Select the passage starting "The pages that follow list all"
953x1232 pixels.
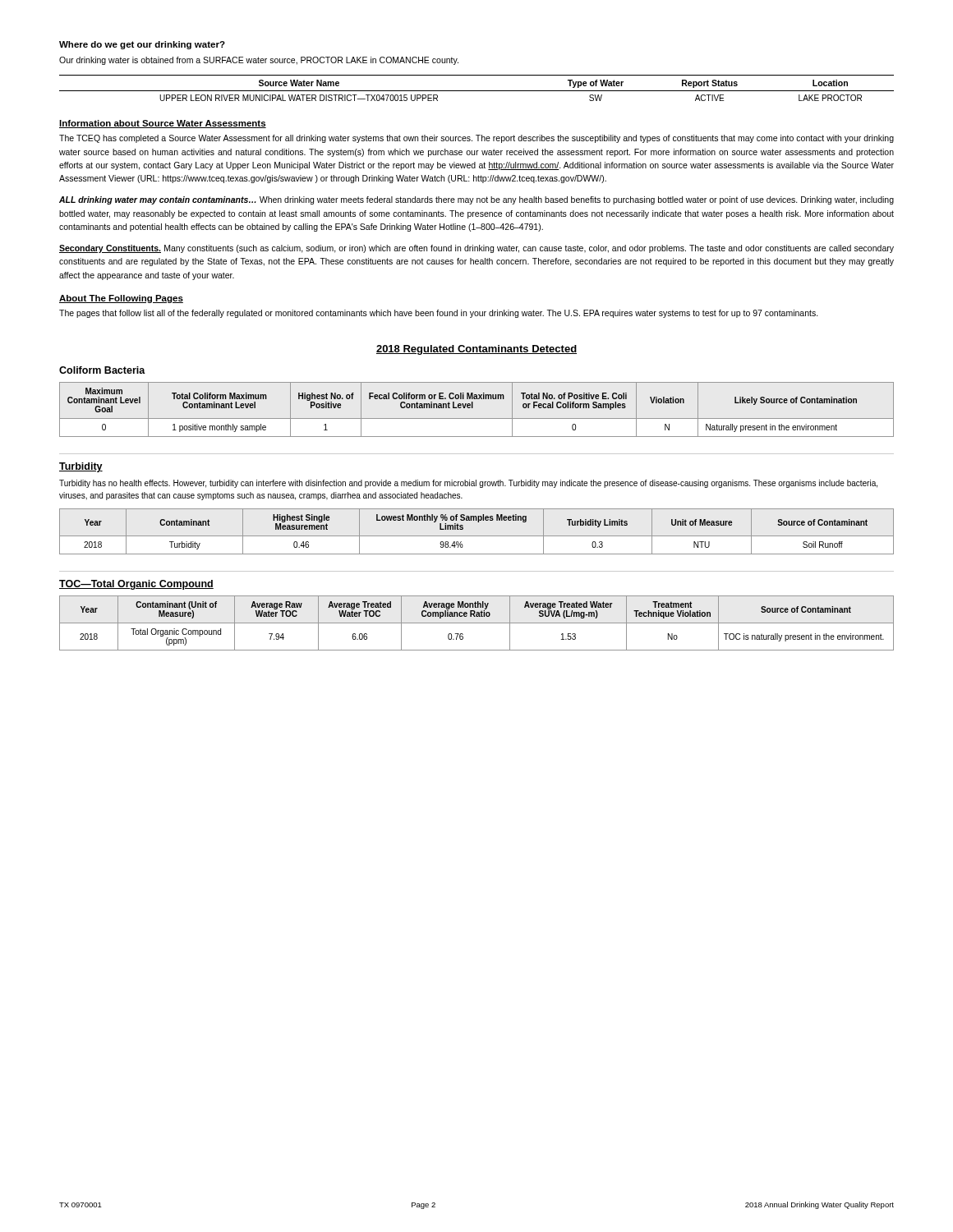click(439, 313)
